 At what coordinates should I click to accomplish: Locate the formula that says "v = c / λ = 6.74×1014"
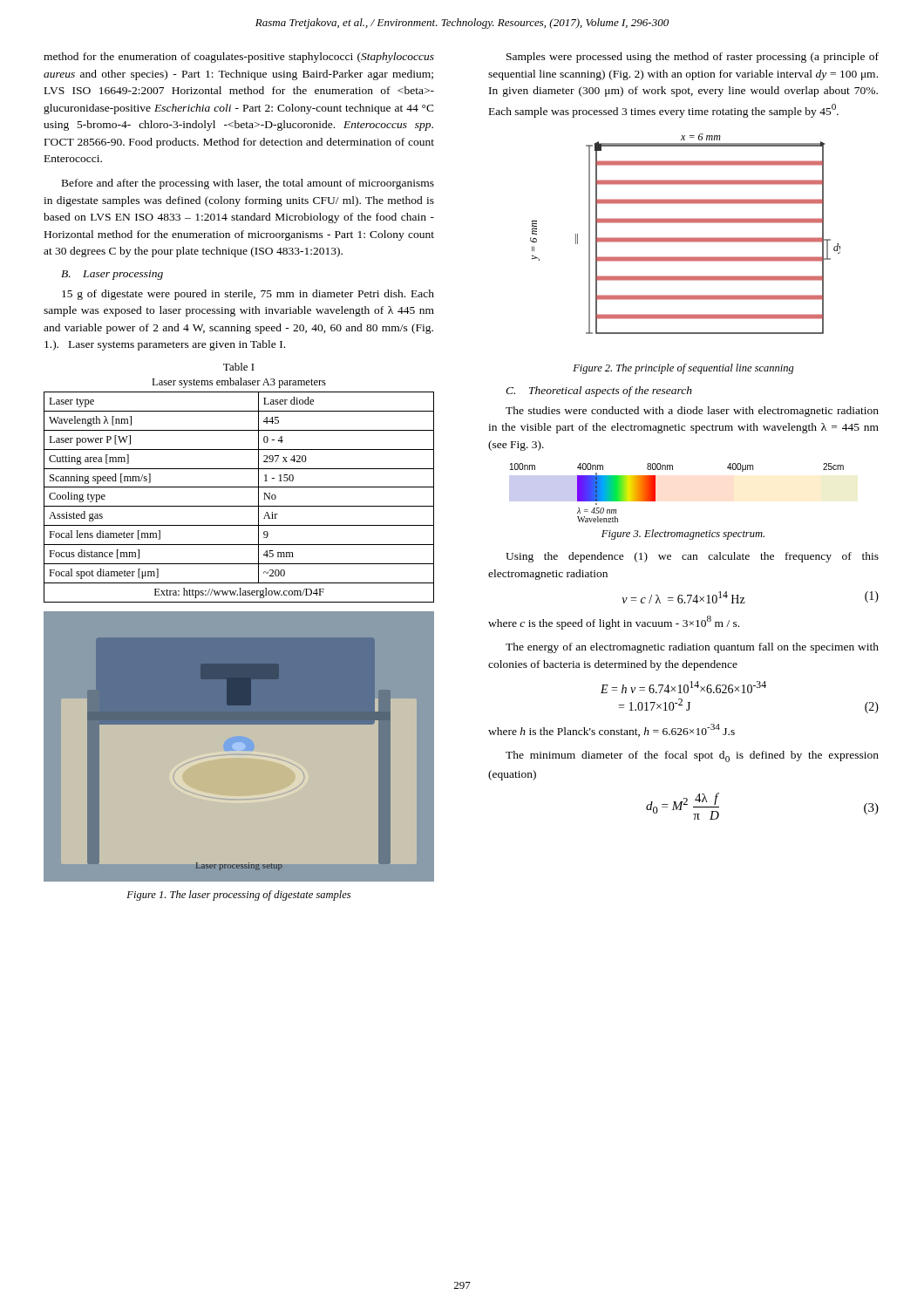coord(750,597)
